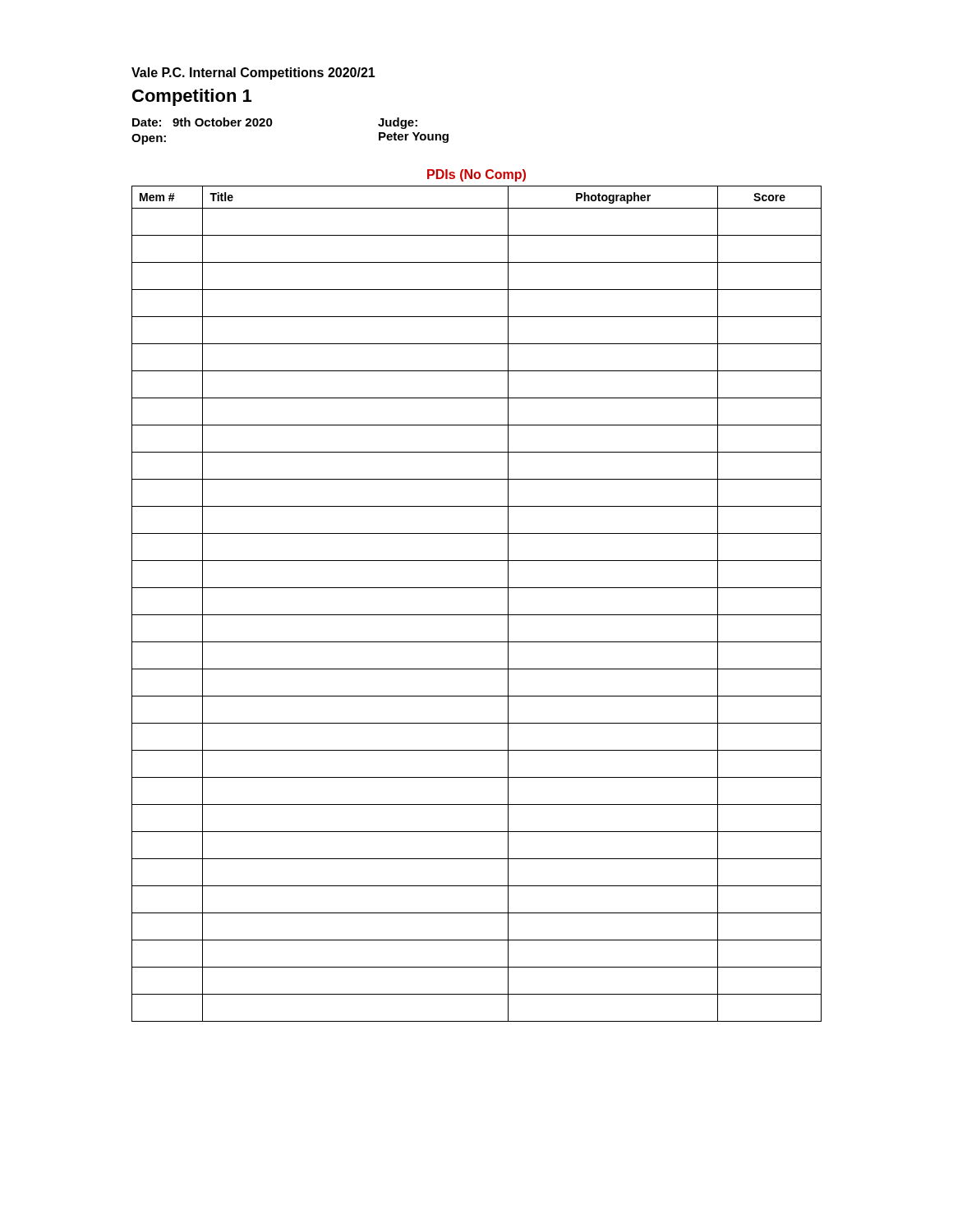Select the title containing "Competition 1"
The image size is (953, 1232).
coord(192,96)
